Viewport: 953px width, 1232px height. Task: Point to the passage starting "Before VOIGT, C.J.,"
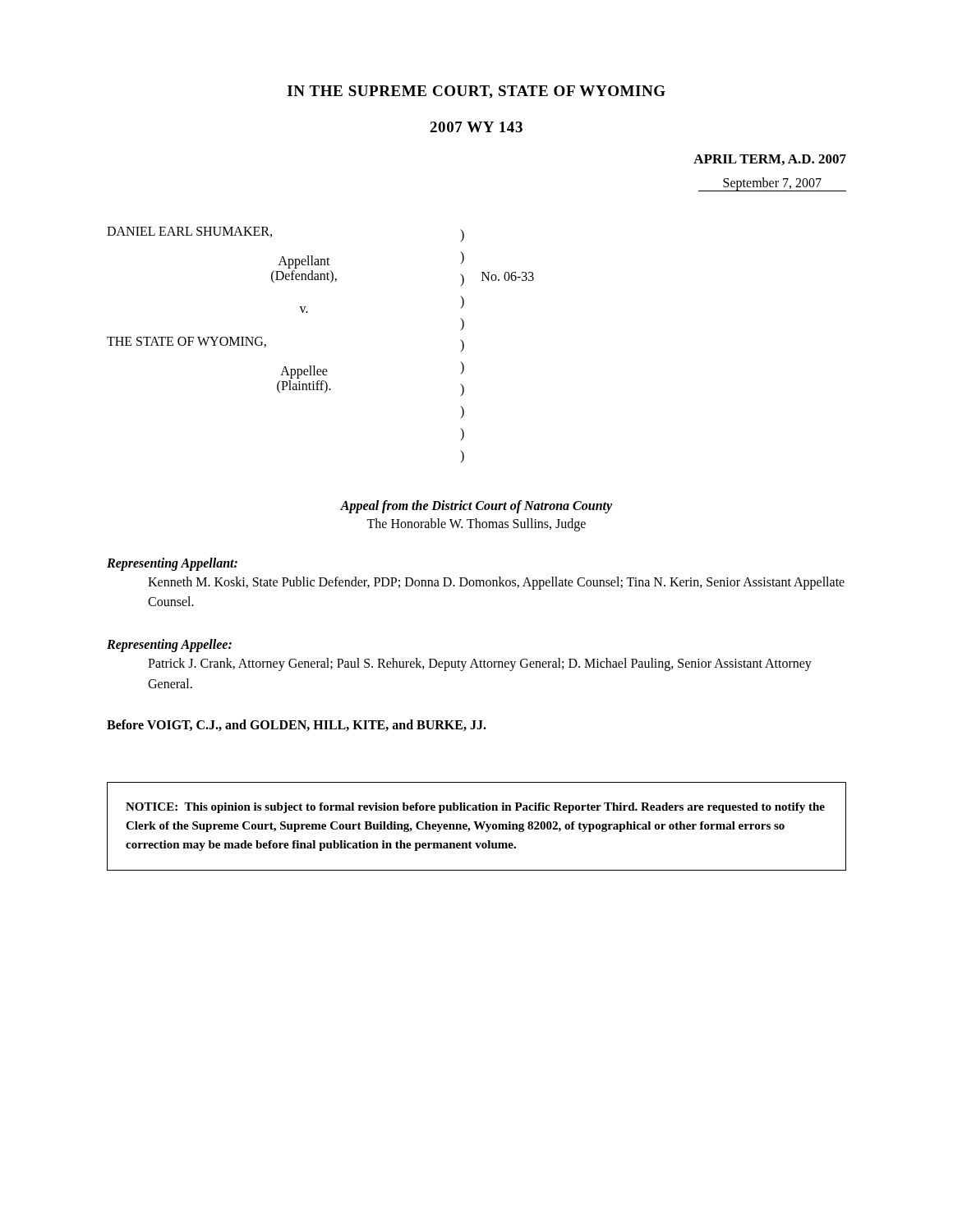(x=297, y=725)
